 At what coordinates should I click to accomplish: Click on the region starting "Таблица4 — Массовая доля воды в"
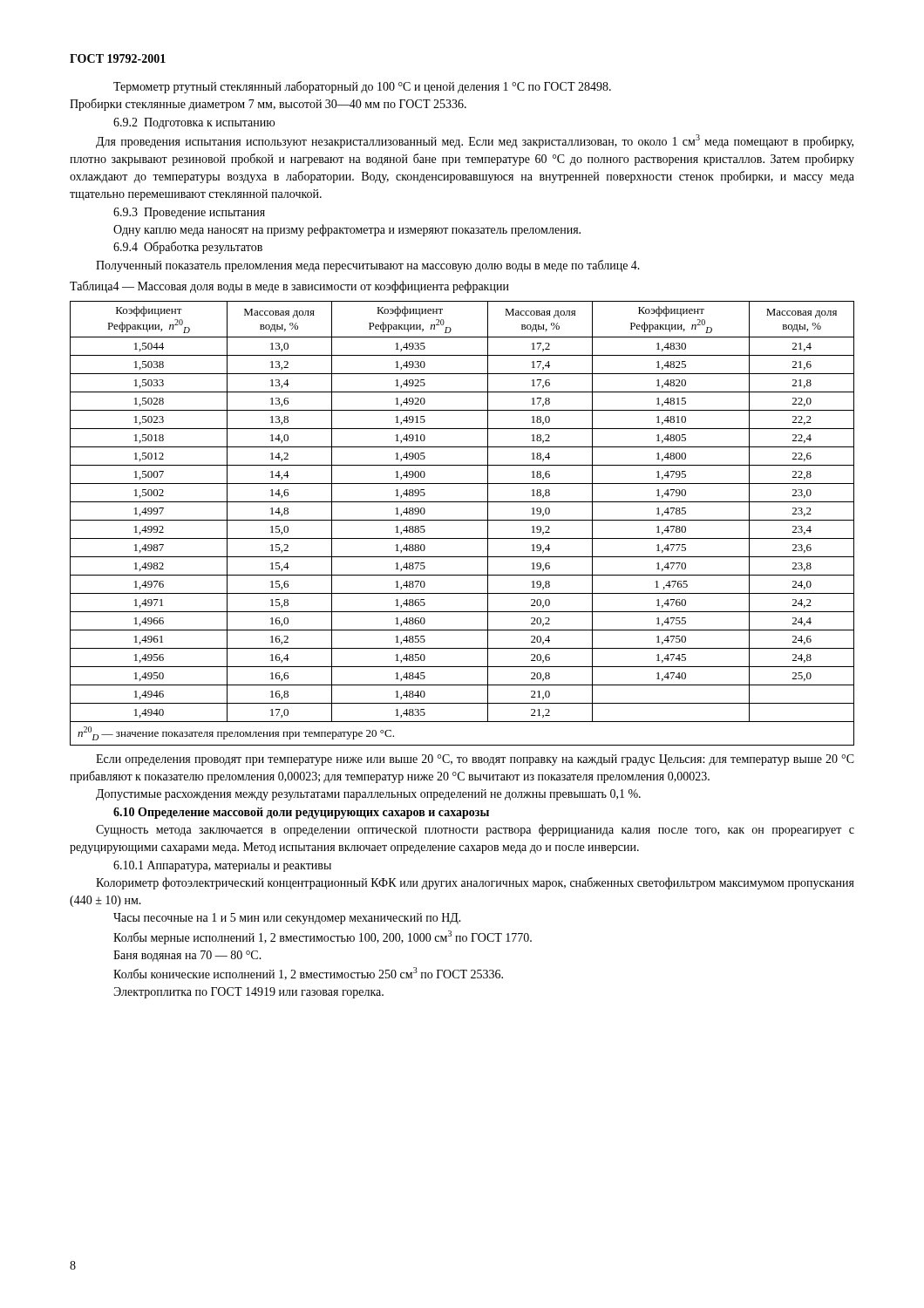289,286
